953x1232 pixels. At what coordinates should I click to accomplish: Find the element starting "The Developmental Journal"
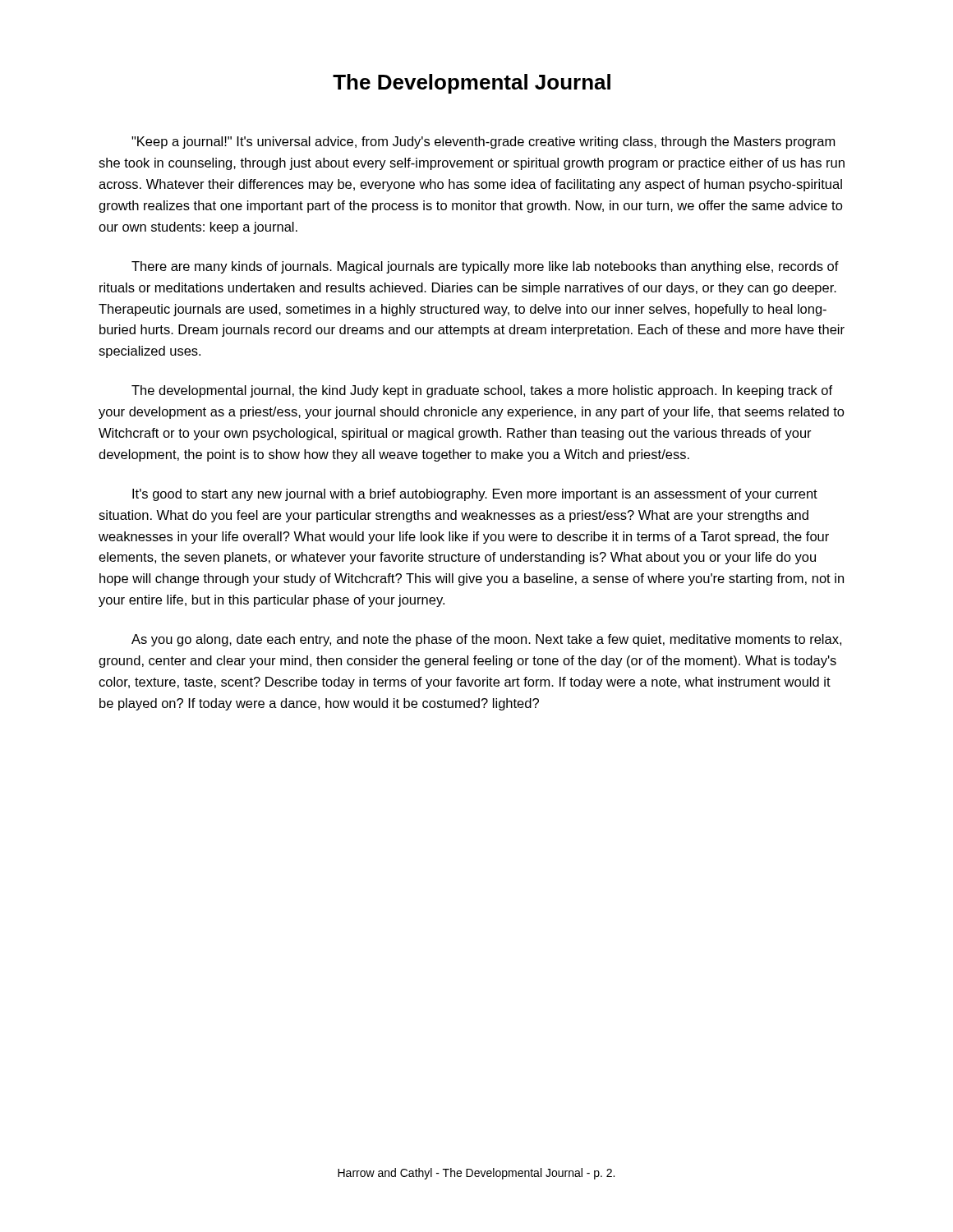[x=472, y=82]
